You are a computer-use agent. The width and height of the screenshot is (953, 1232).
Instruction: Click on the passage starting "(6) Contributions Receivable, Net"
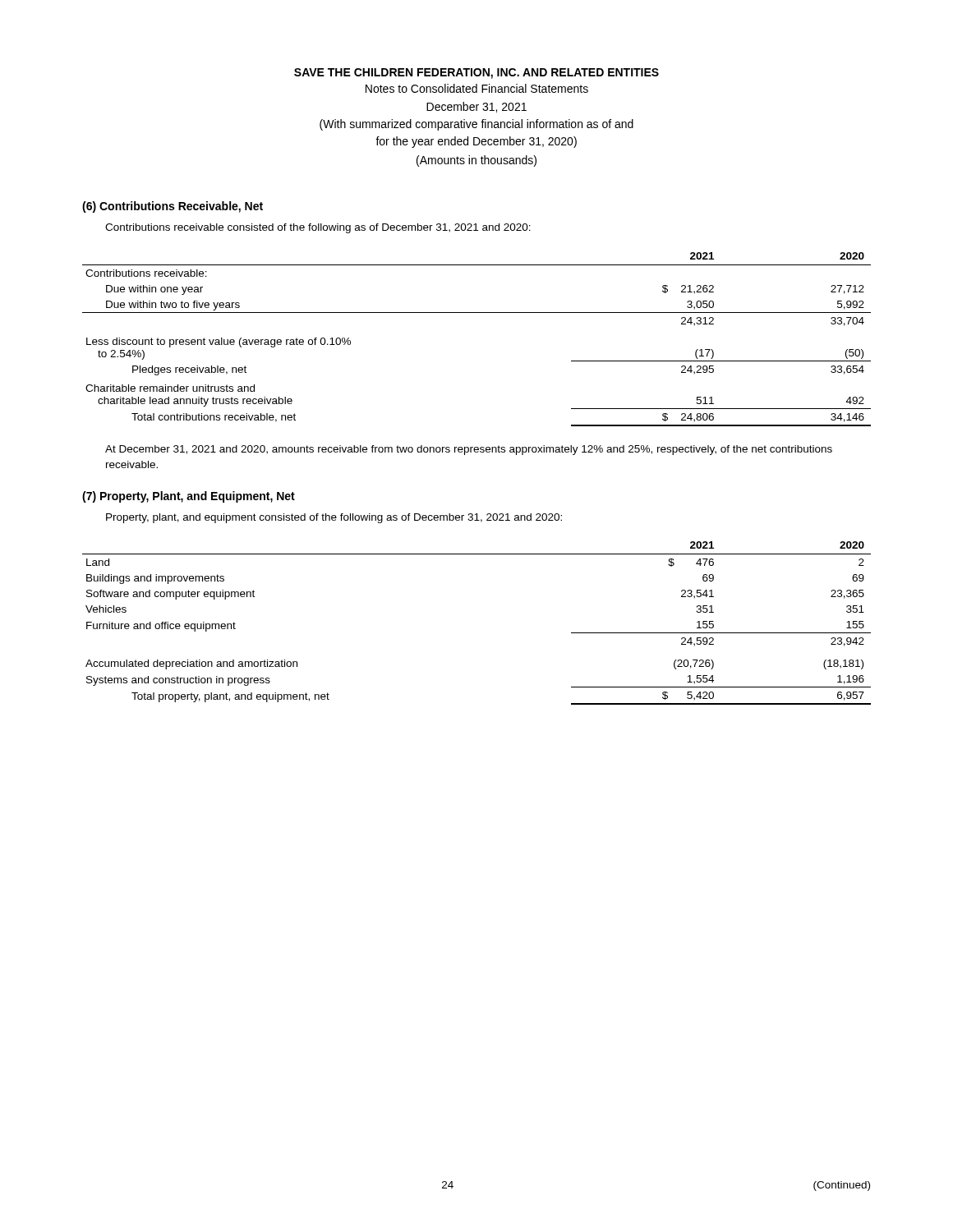[173, 206]
